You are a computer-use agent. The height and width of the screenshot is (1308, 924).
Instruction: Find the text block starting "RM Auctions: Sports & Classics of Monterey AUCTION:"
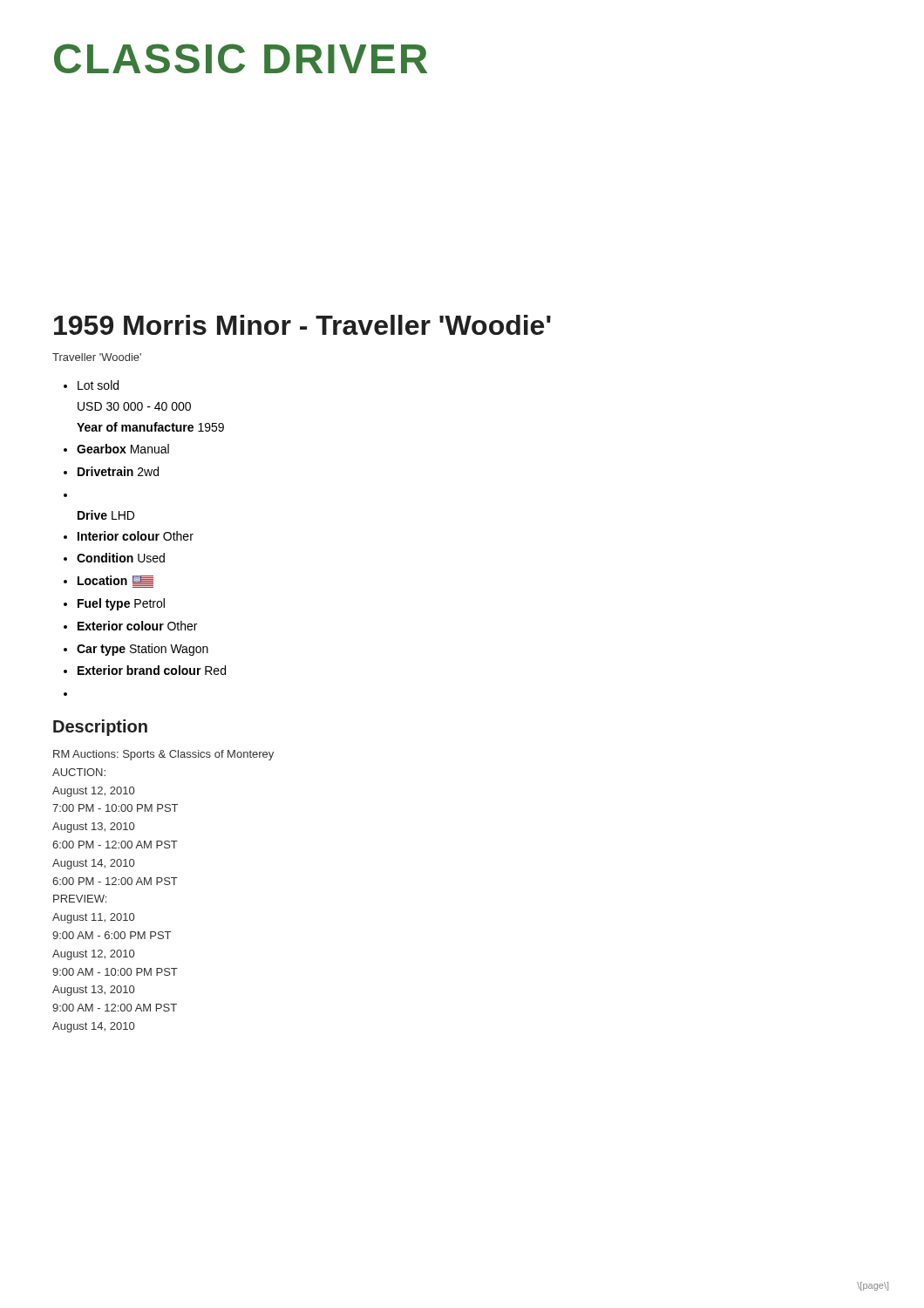click(x=163, y=890)
